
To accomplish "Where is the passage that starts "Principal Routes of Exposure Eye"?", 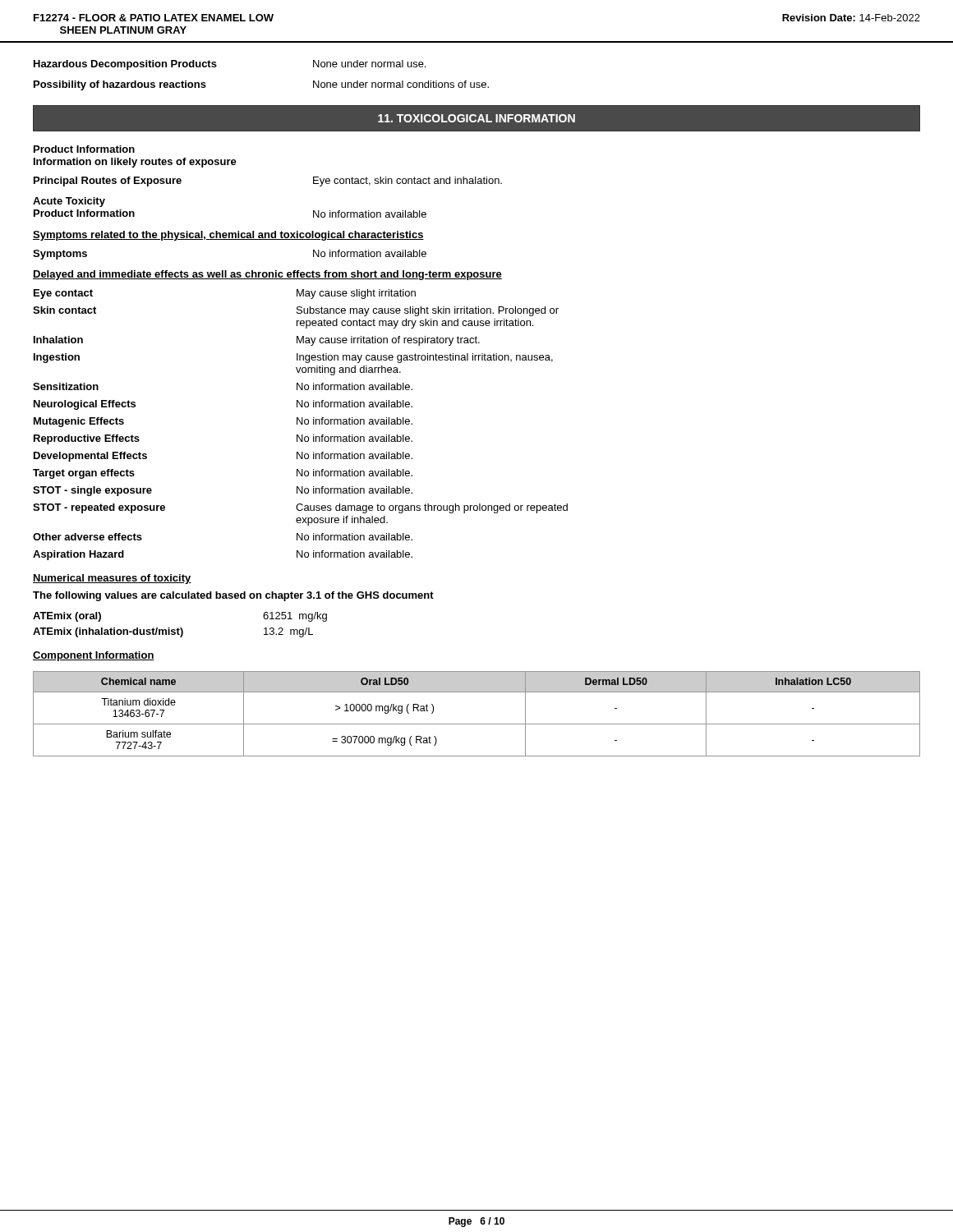I will 476,180.
